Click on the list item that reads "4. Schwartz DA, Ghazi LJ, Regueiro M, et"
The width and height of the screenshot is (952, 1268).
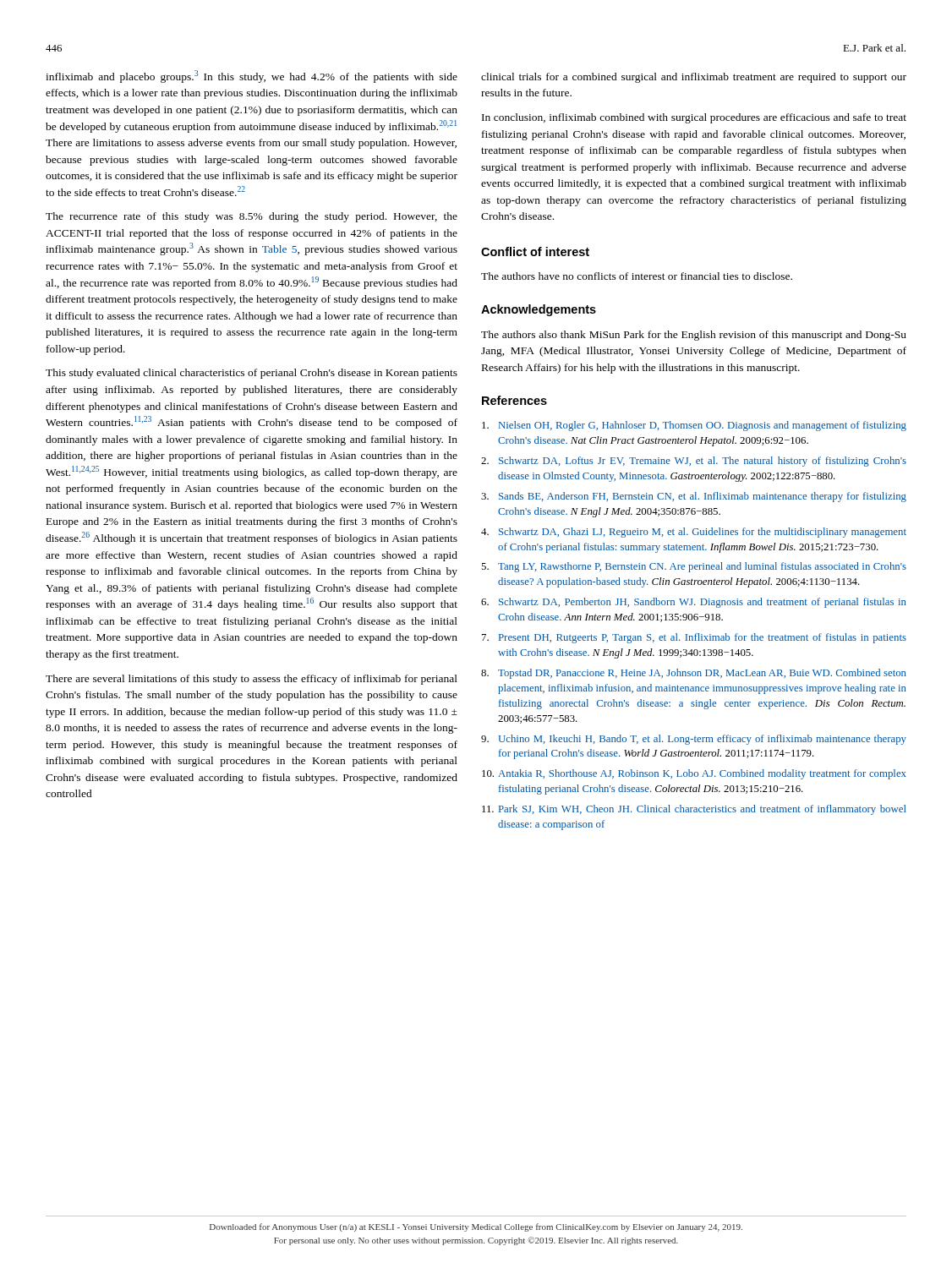coord(694,540)
